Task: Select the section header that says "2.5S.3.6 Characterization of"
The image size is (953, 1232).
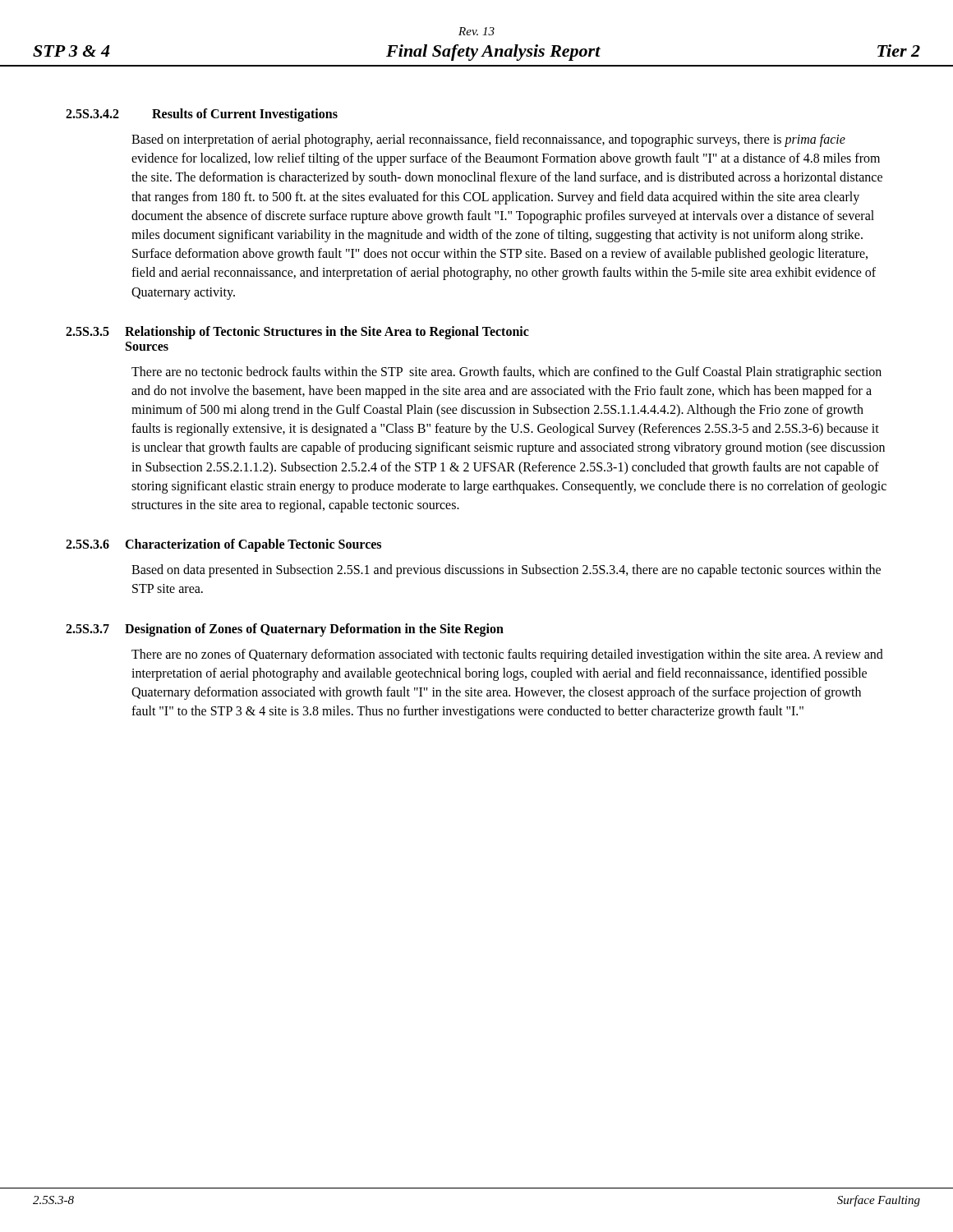Action: 224,545
